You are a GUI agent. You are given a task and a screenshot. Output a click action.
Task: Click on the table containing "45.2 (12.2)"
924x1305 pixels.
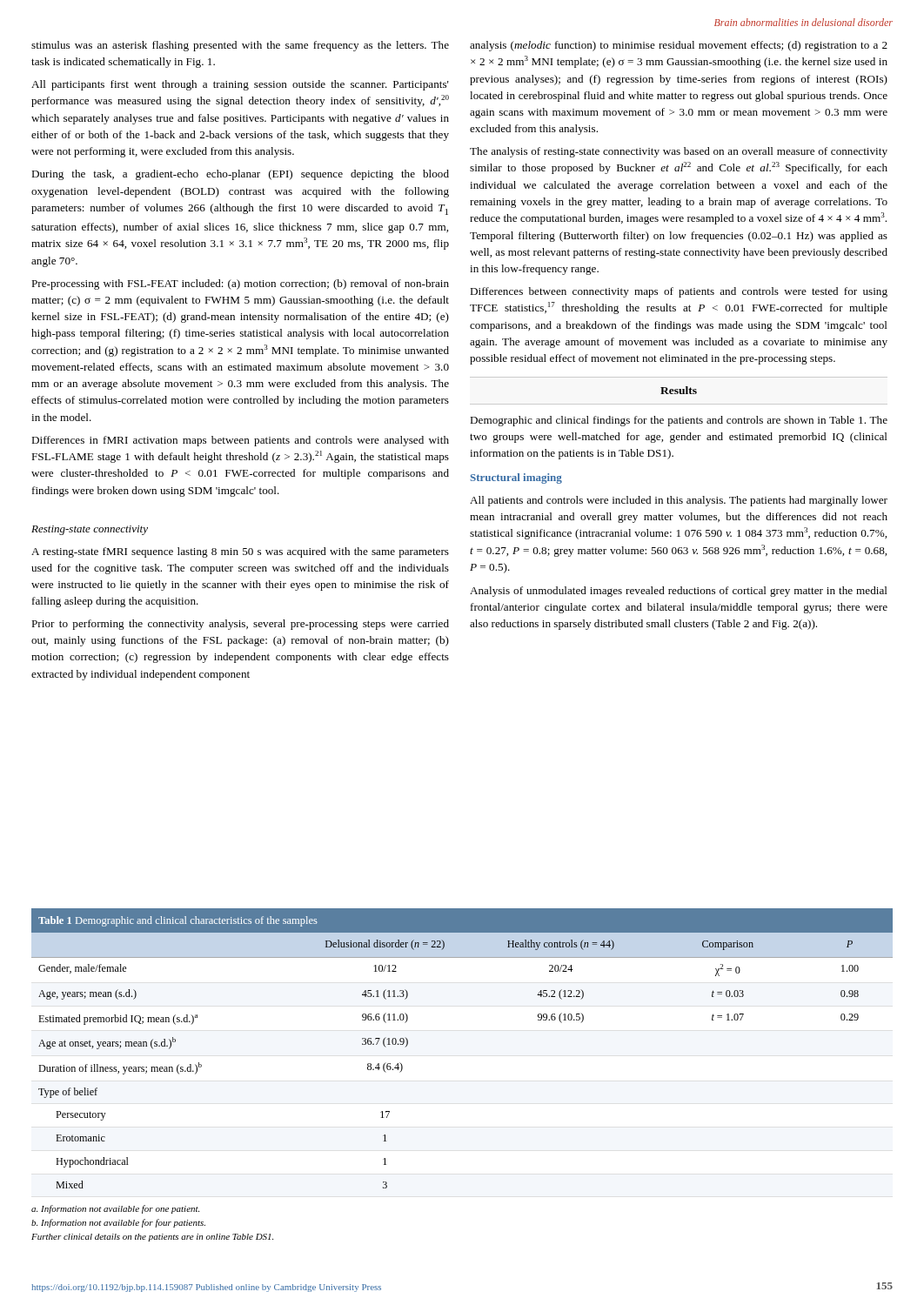pyautogui.click(x=462, y=1077)
